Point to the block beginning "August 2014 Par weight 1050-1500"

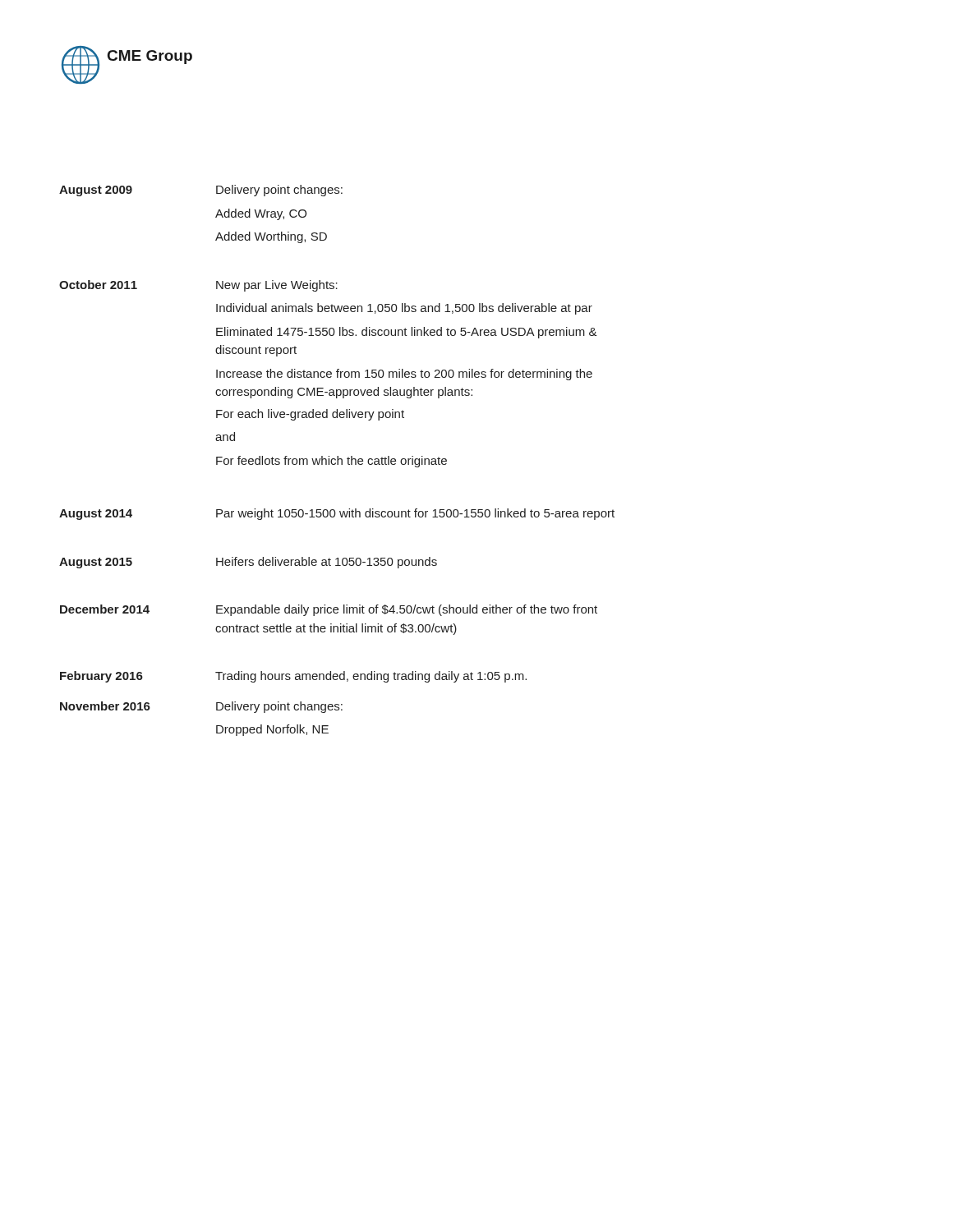(482, 516)
